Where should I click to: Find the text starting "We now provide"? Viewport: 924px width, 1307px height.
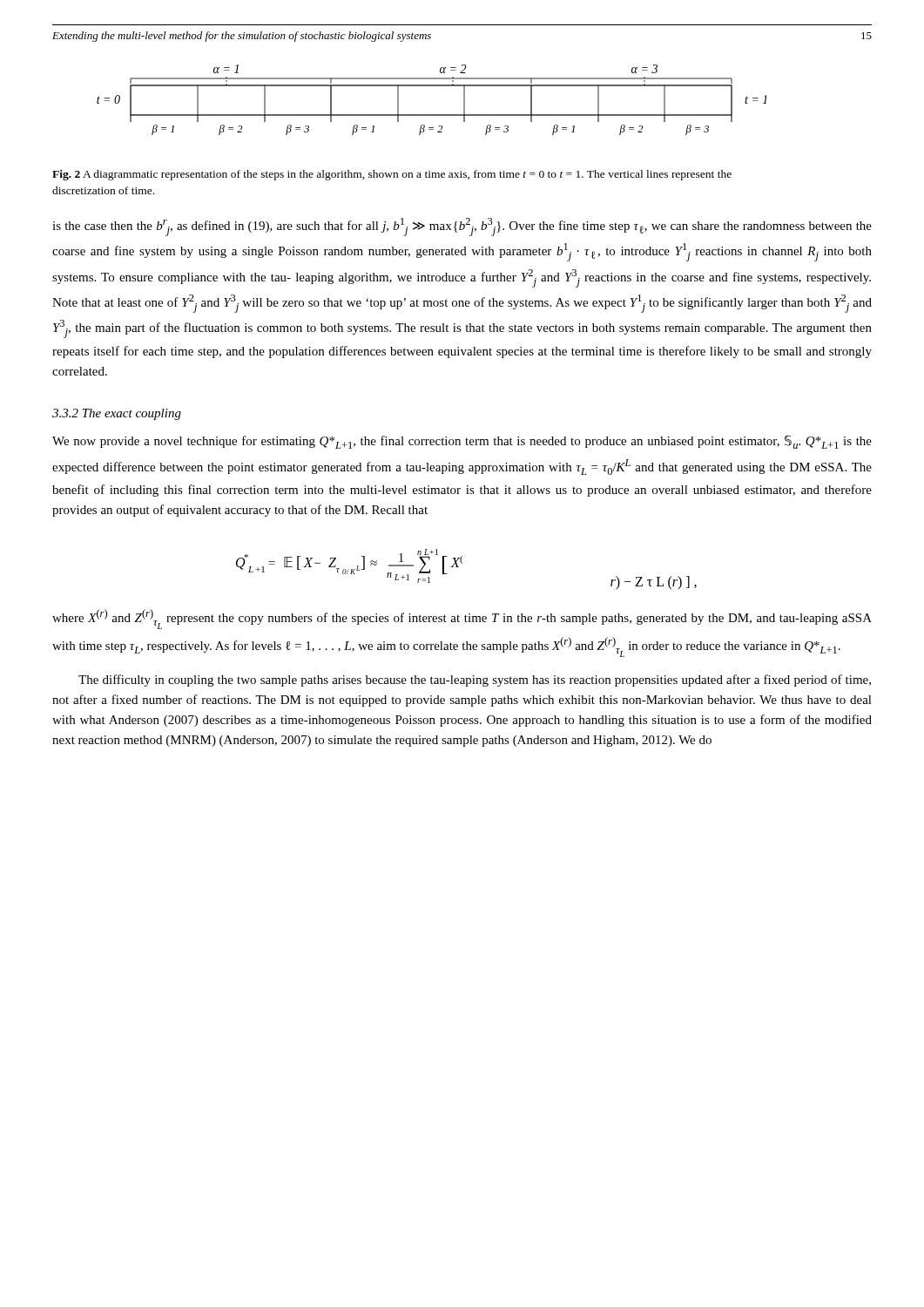462,475
